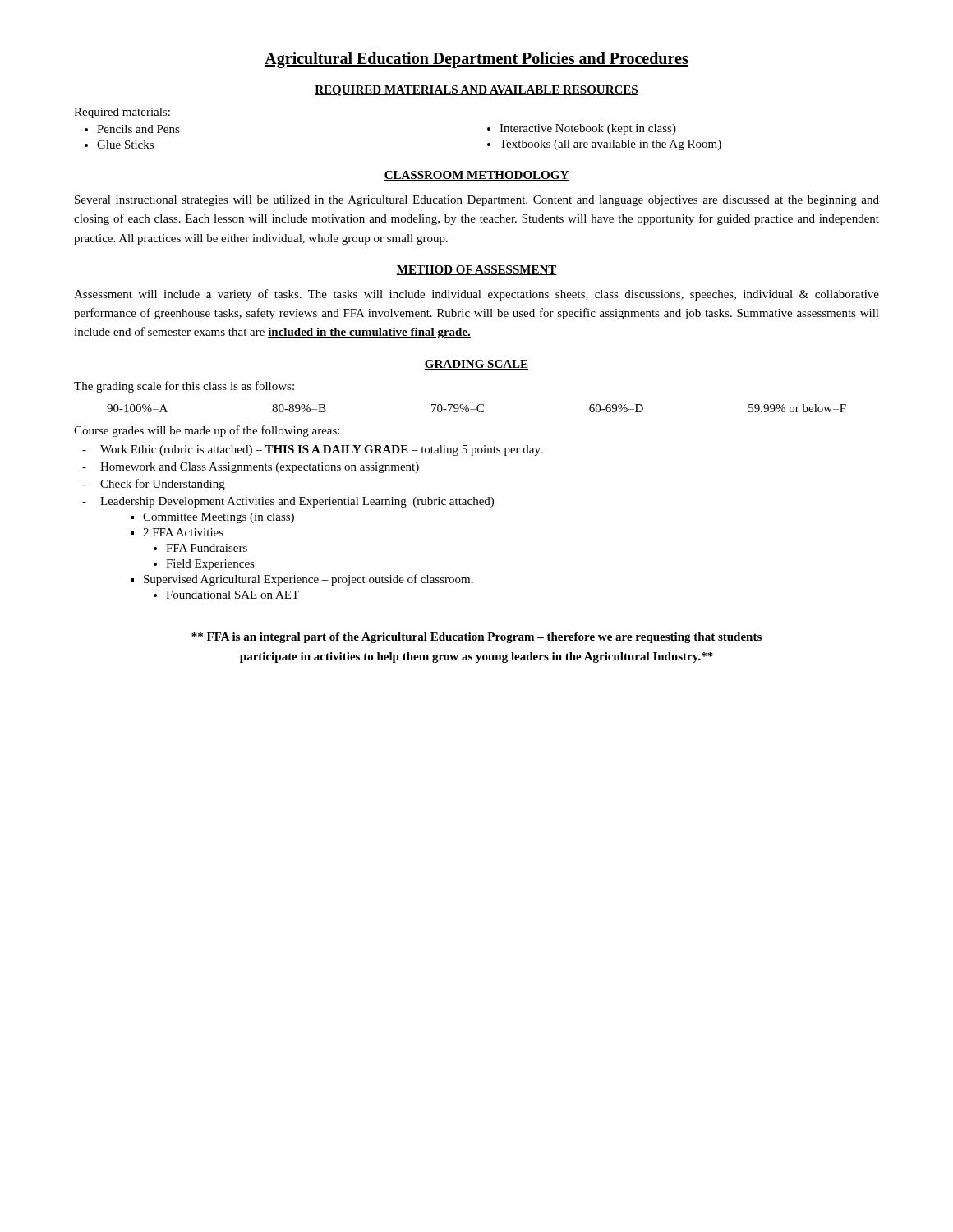Point to the passage starting "Committee Meetings (in class)"

[219, 516]
